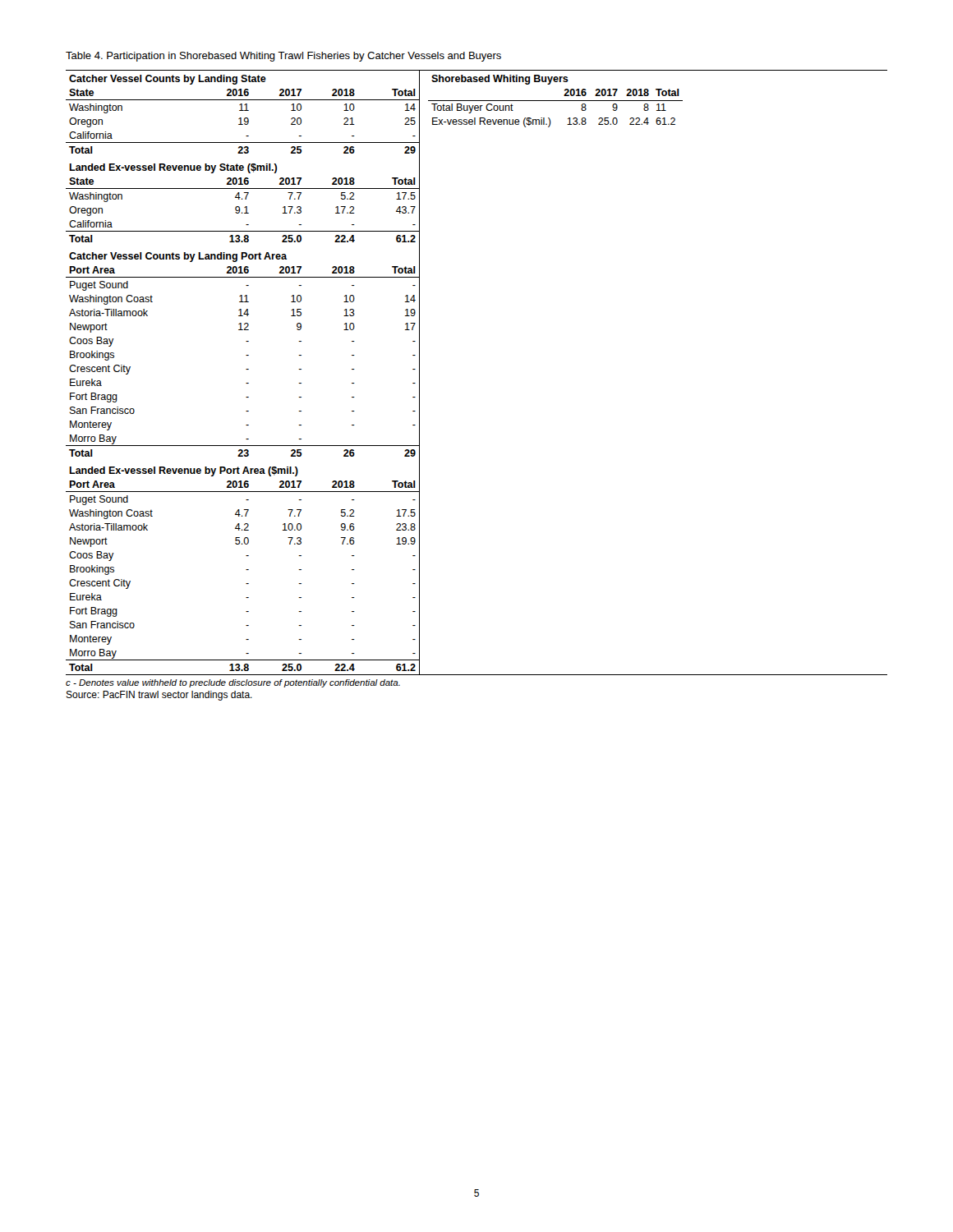This screenshot has width=953, height=1232.
Task: Select the footnote that says "c - Denotes value withheld to"
Action: pyautogui.click(x=233, y=683)
